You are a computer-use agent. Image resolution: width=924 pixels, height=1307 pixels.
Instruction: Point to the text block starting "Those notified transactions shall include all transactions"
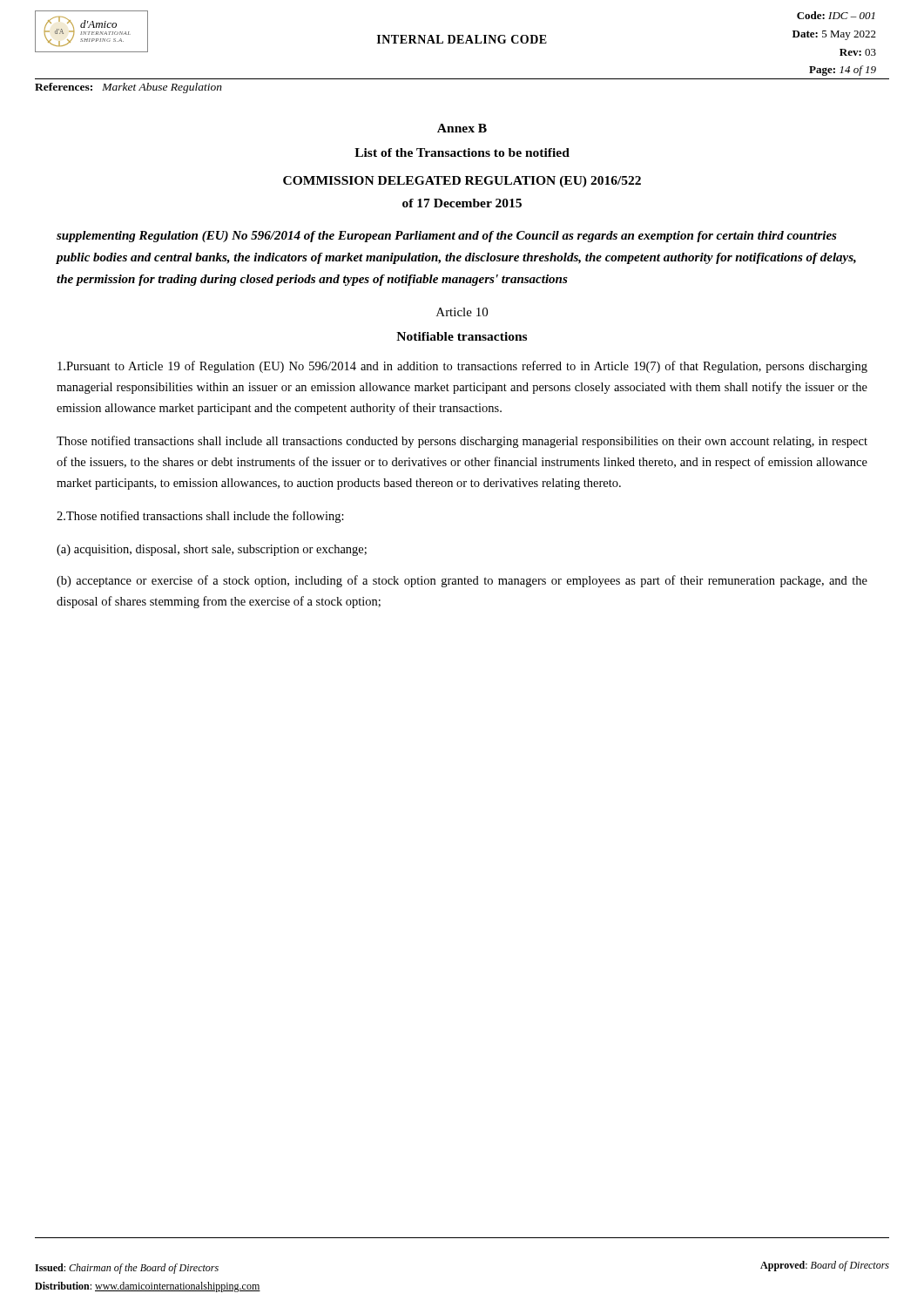click(x=462, y=462)
